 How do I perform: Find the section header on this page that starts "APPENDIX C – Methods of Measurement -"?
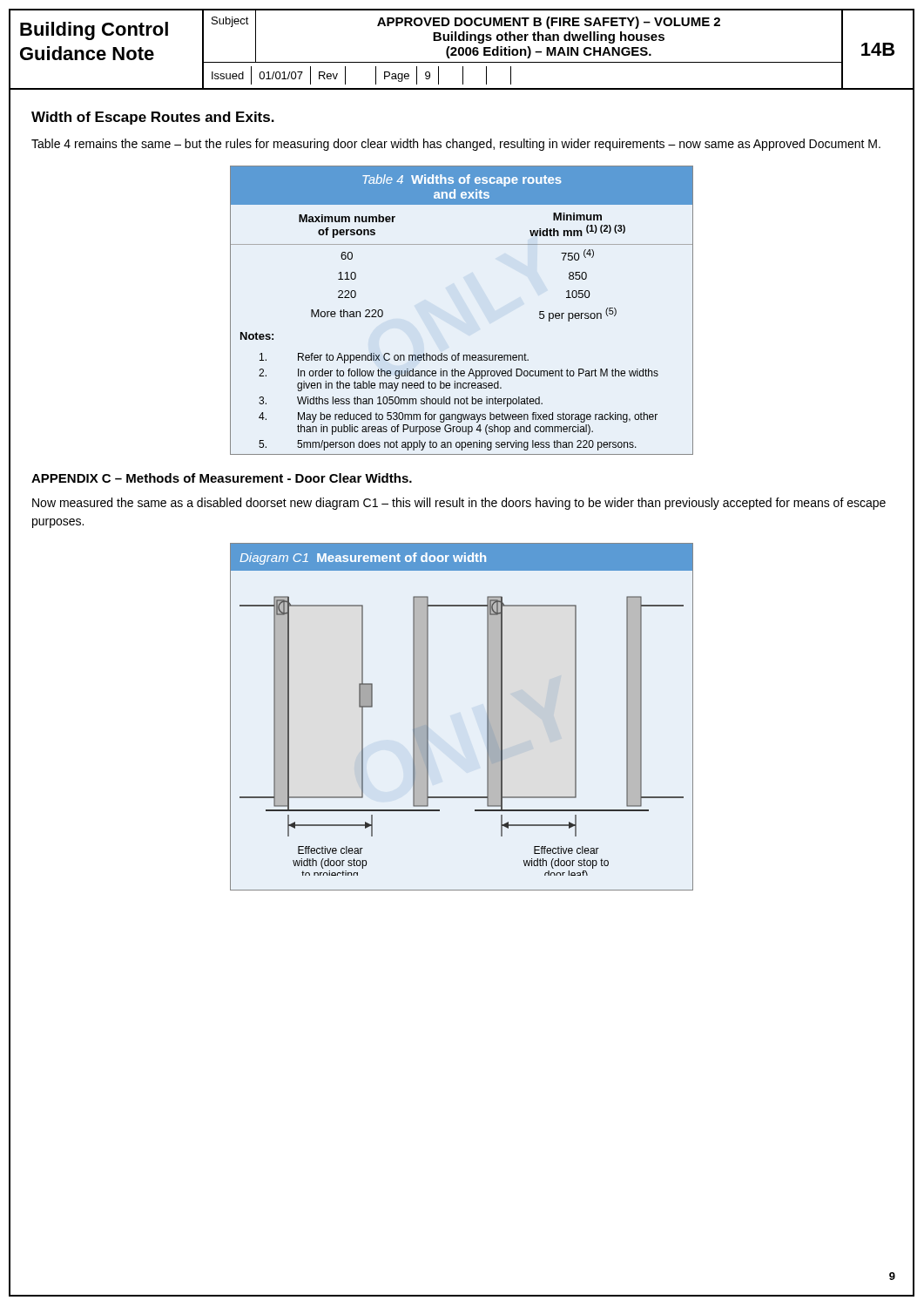pyautogui.click(x=222, y=478)
